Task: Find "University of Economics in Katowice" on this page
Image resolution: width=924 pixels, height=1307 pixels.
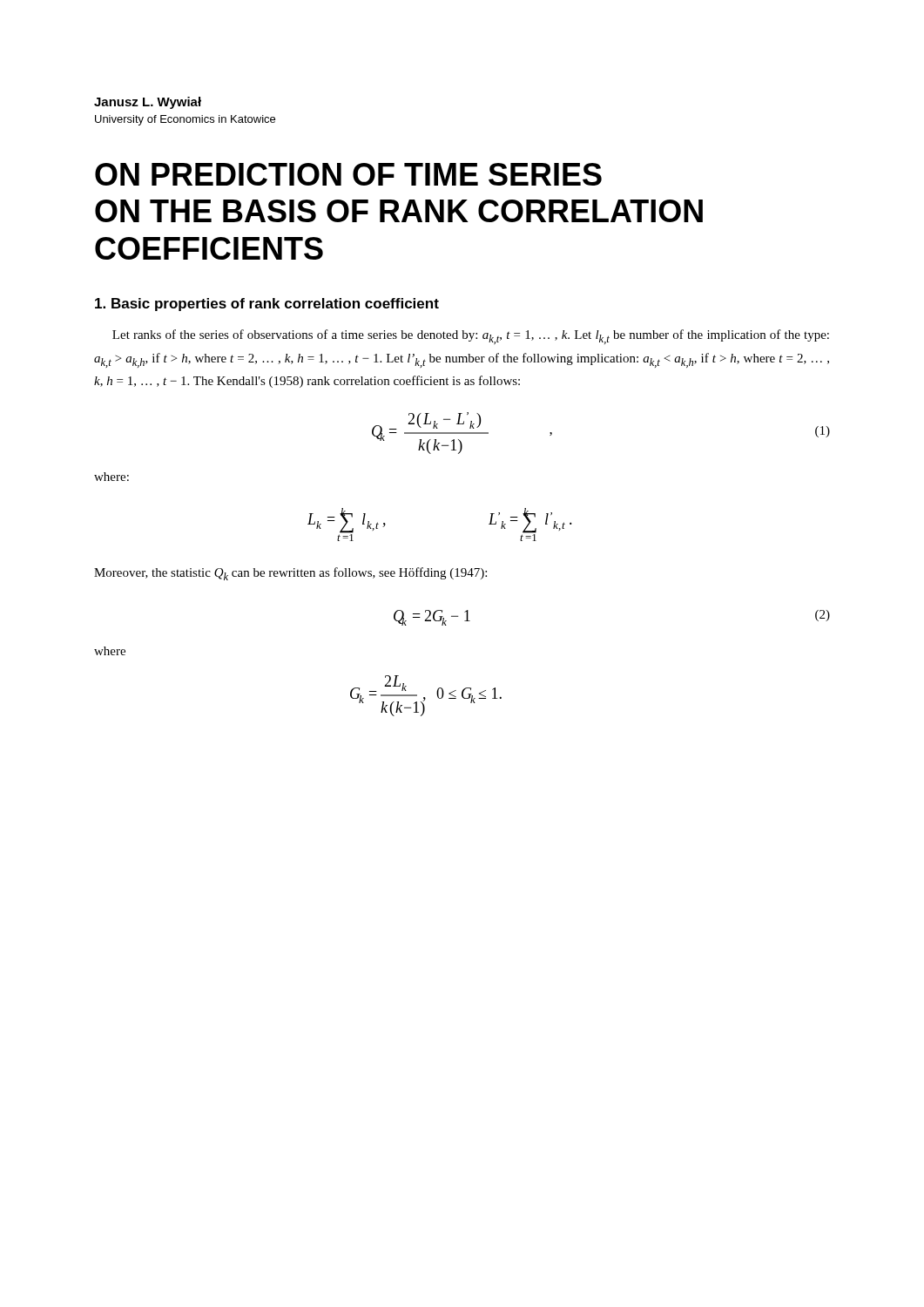Action: [x=185, y=119]
